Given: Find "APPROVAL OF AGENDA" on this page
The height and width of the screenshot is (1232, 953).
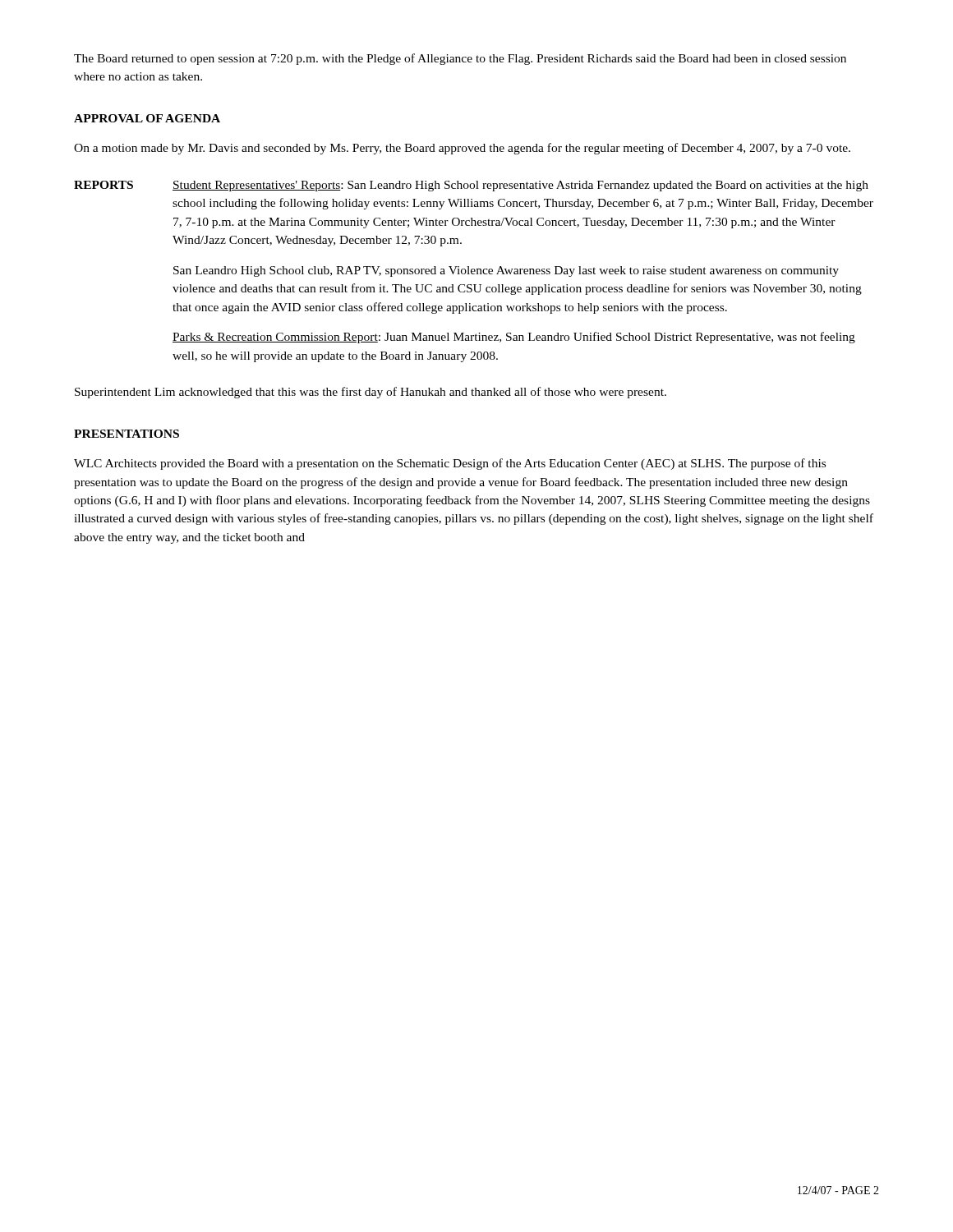Looking at the screenshot, I should point(147,118).
